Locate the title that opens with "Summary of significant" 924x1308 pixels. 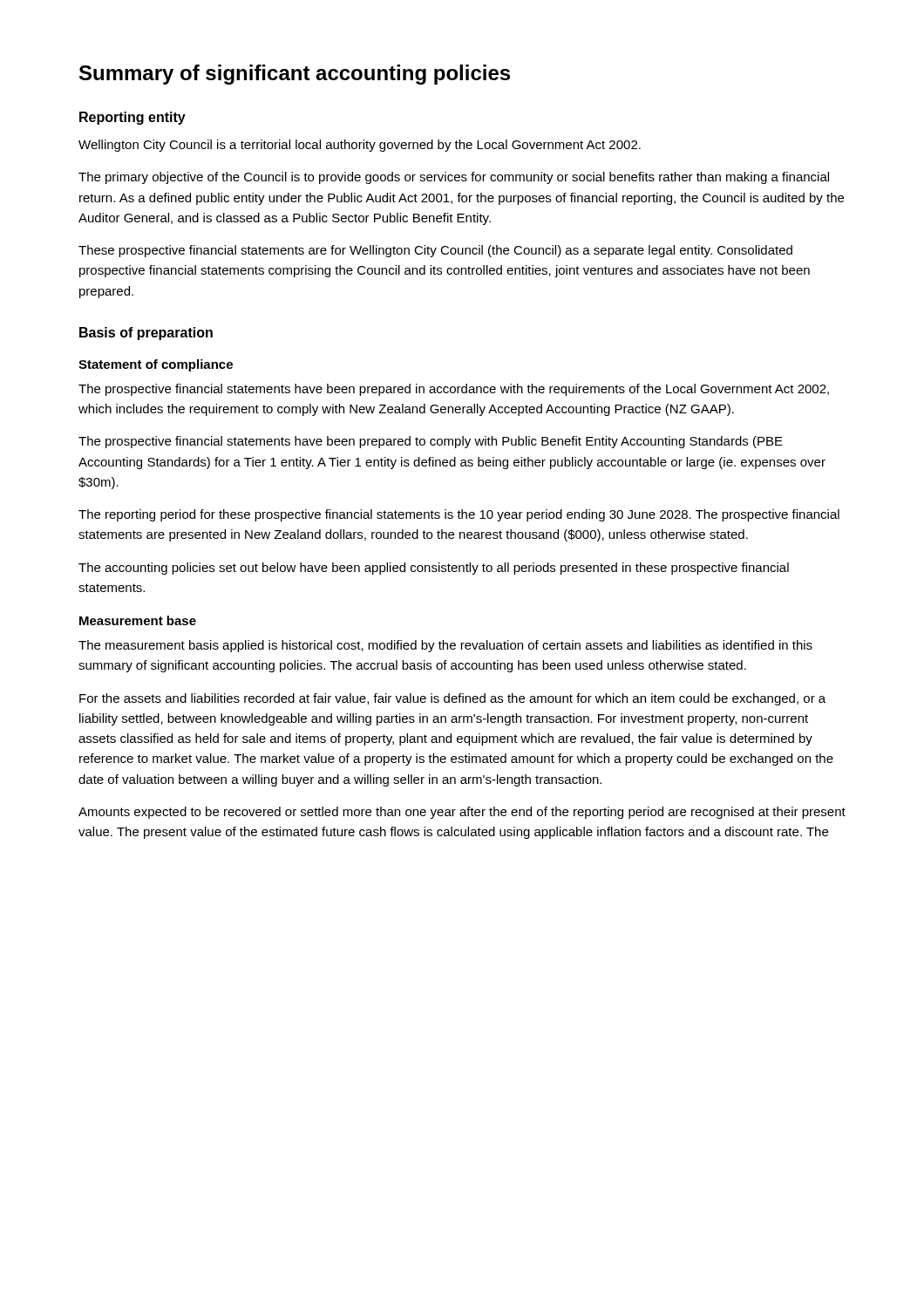(x=295, y=73)
